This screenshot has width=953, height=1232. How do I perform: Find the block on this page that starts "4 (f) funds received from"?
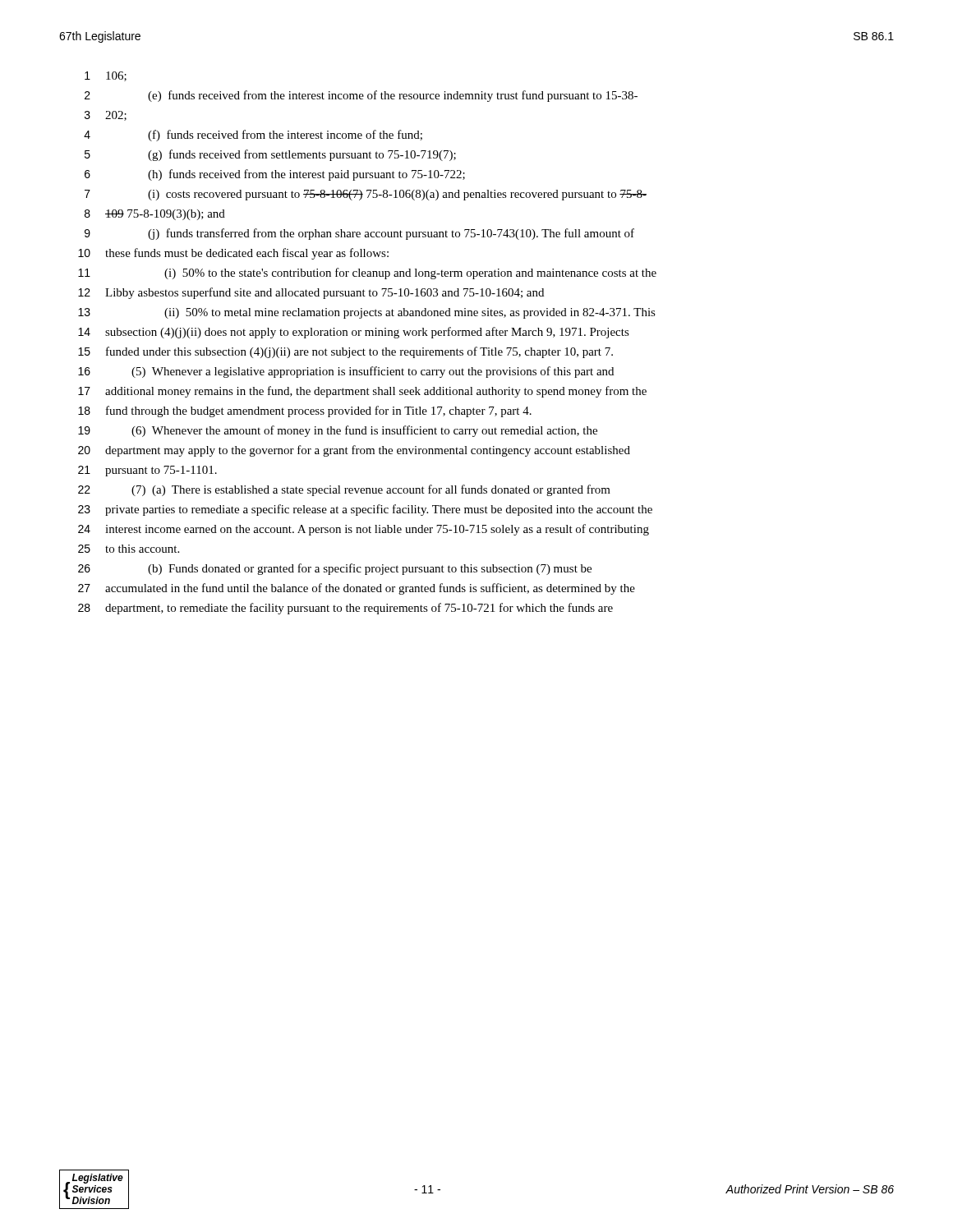[x=253, y=136]
